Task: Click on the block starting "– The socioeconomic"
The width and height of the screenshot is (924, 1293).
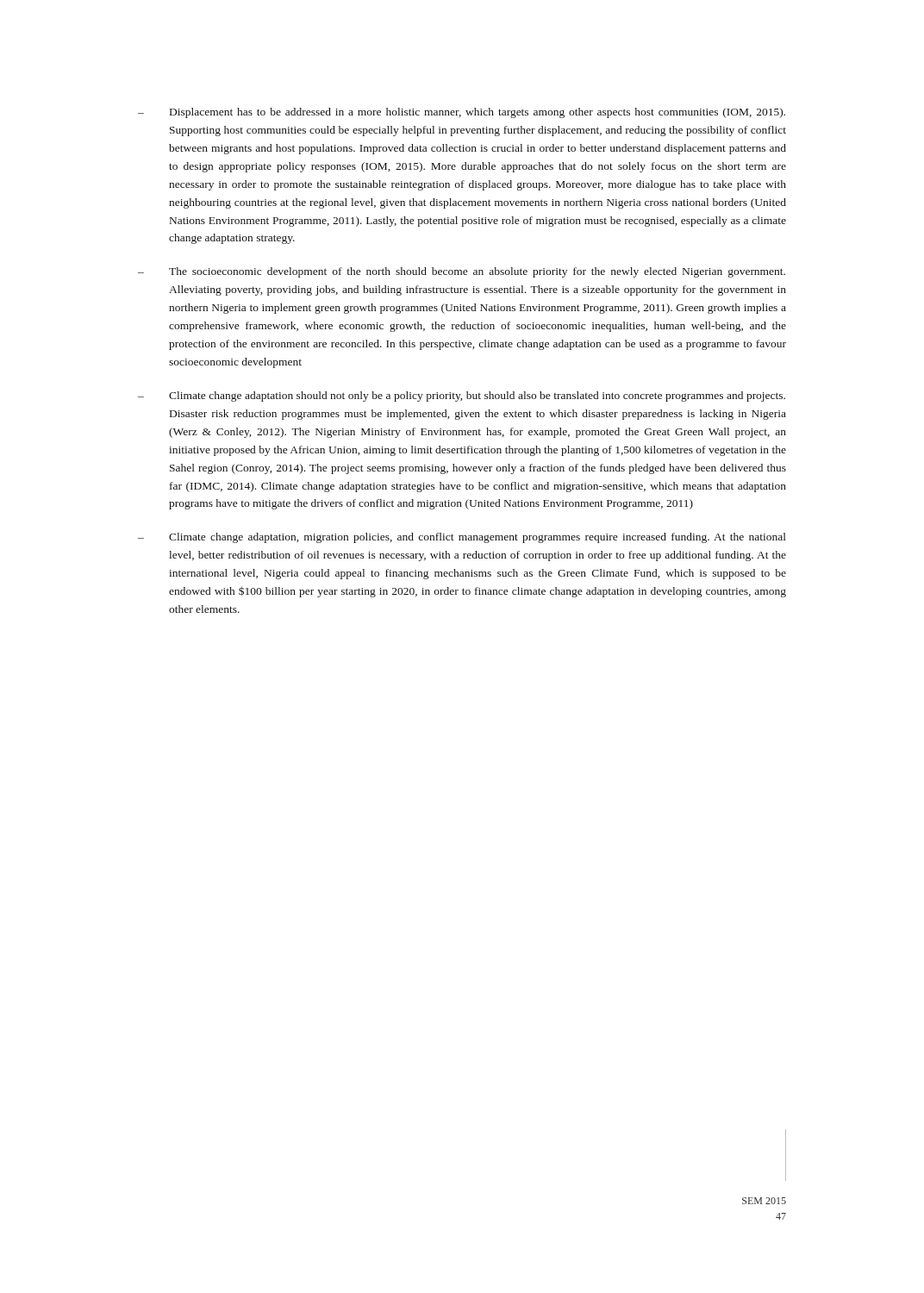Action: pyautogui.click(x=462, y=317)
